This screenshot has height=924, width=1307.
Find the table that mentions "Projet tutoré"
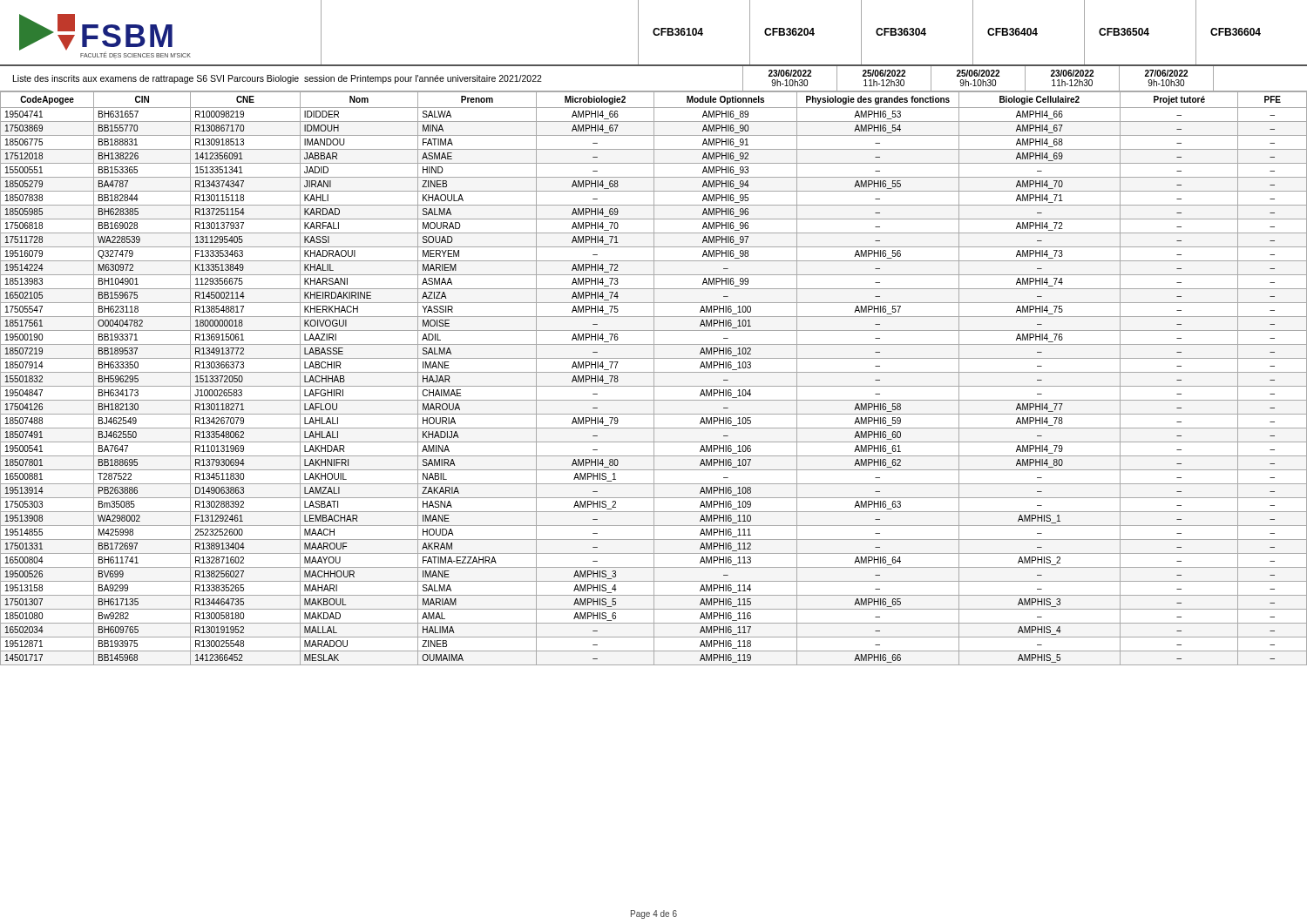click(654, 378)
